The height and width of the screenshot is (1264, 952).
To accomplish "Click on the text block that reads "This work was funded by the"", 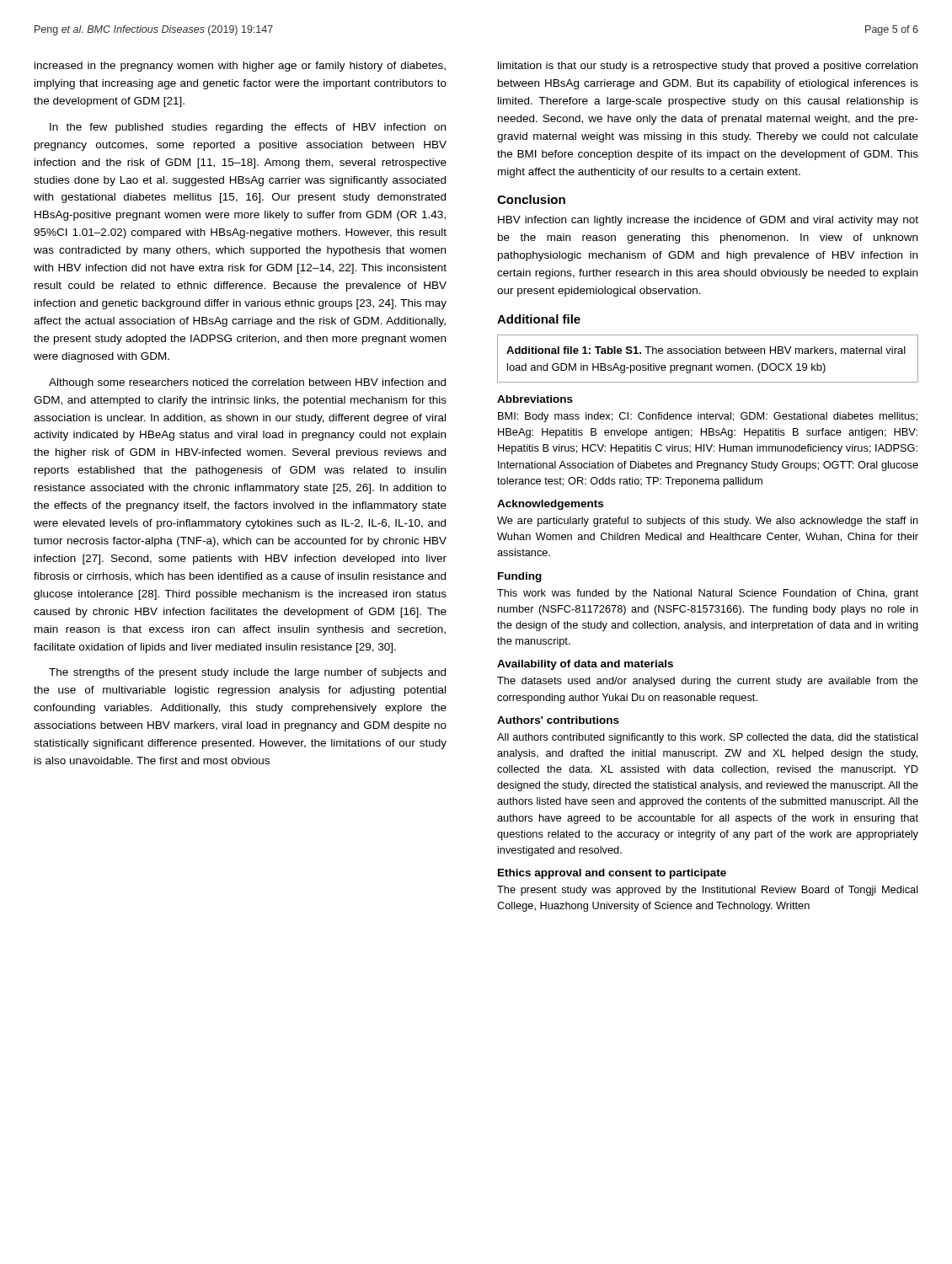I will 708,617.
